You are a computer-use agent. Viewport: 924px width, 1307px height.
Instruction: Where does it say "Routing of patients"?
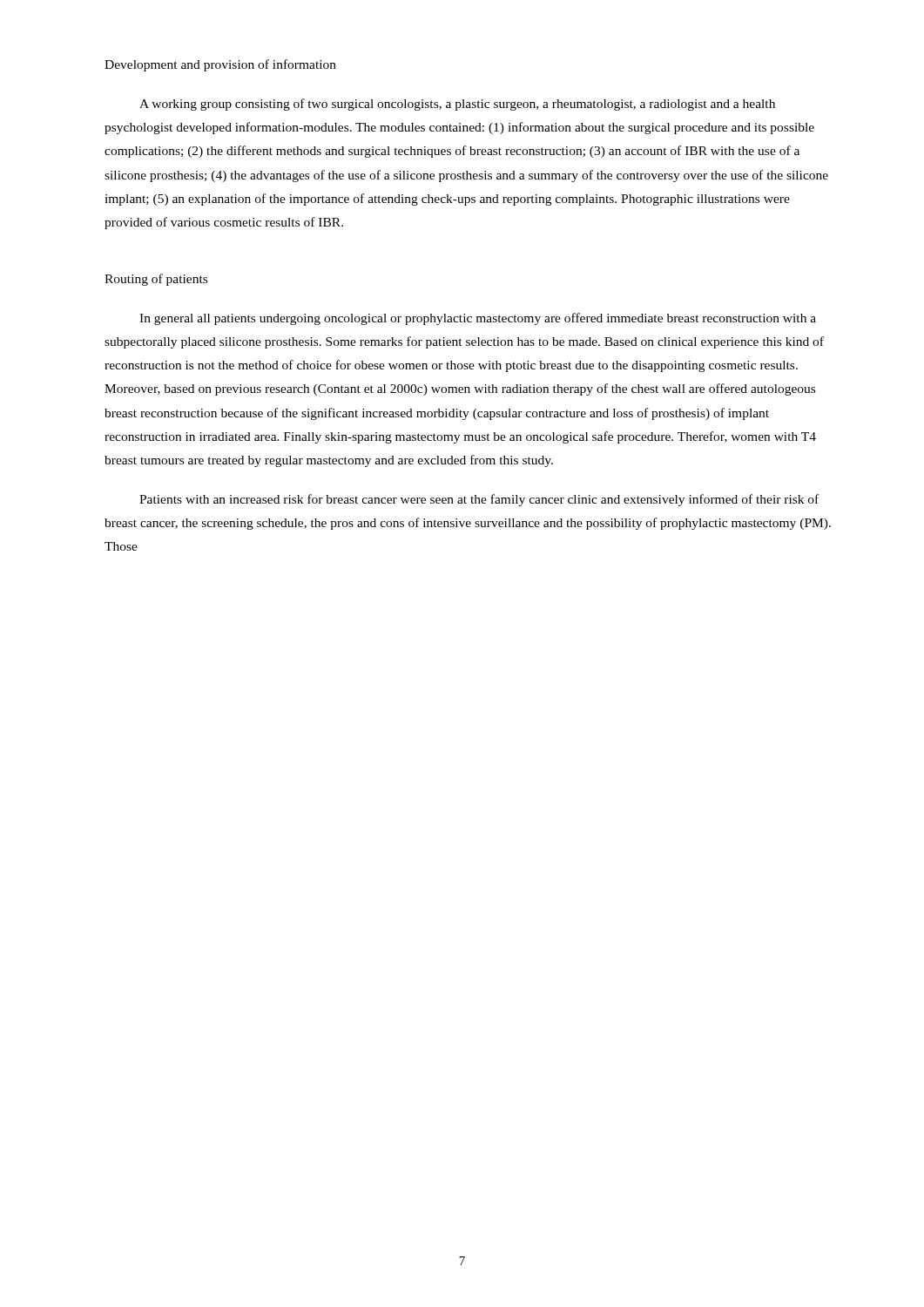156,278
